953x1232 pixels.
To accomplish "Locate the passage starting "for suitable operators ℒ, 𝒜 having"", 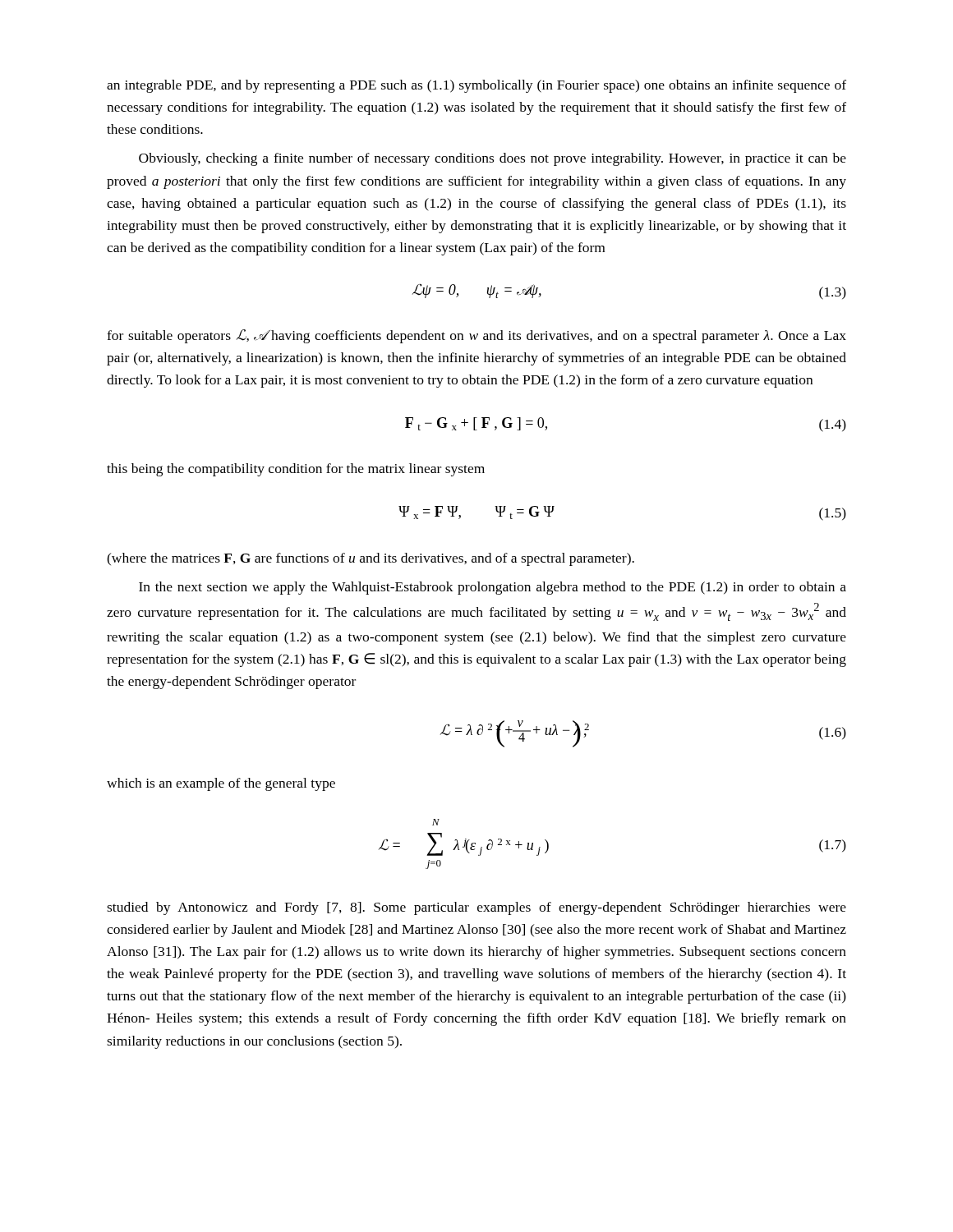I will point(476,358).
